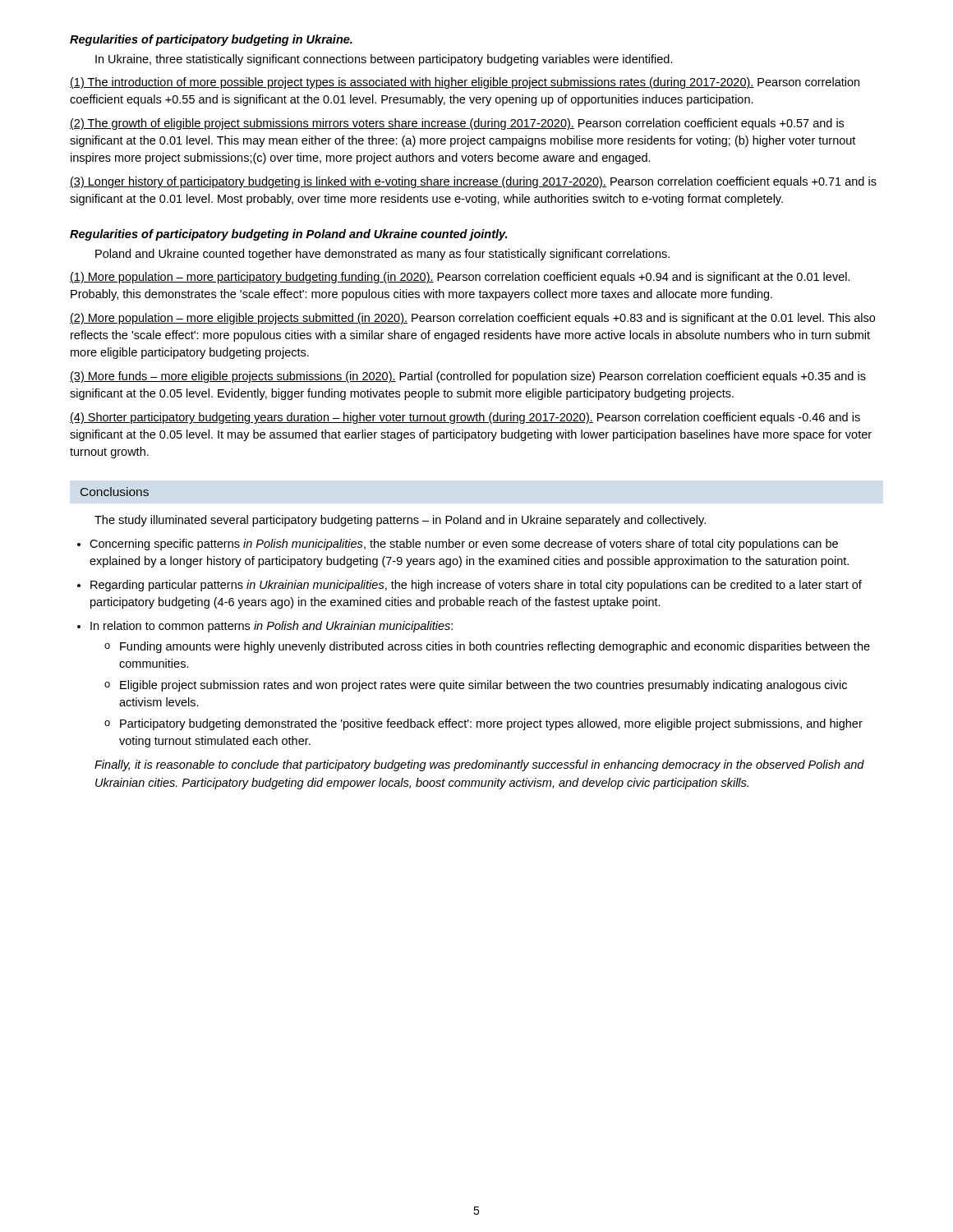The width and height of the screenshot is (953, 1232).
Task: Locate the block of text that opens with "Concerning specific patterns in Polish municipalities, the stable"
Action: (470, 553)
